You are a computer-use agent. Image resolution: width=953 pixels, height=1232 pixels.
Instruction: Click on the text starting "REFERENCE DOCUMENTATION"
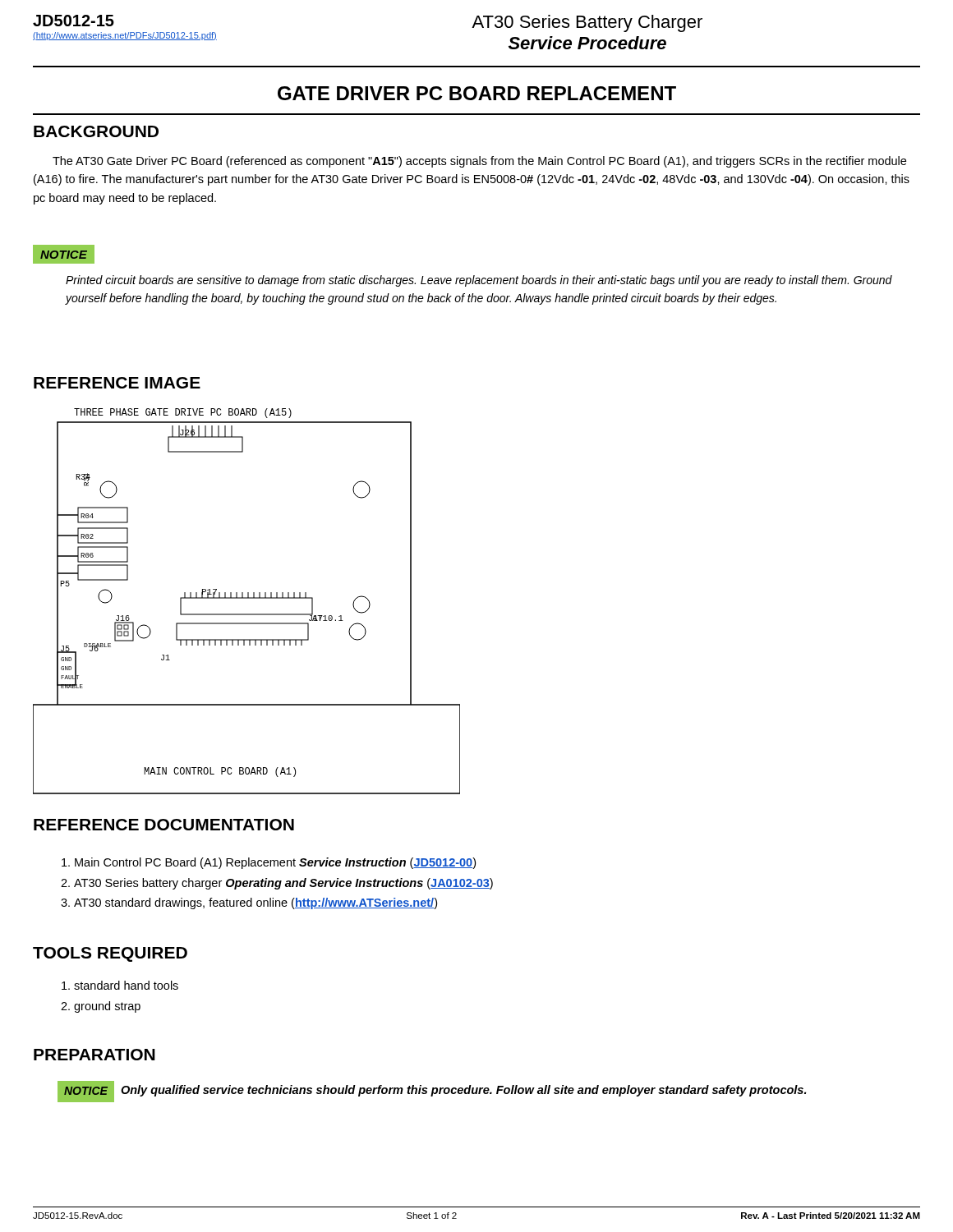tap(164, 825)
